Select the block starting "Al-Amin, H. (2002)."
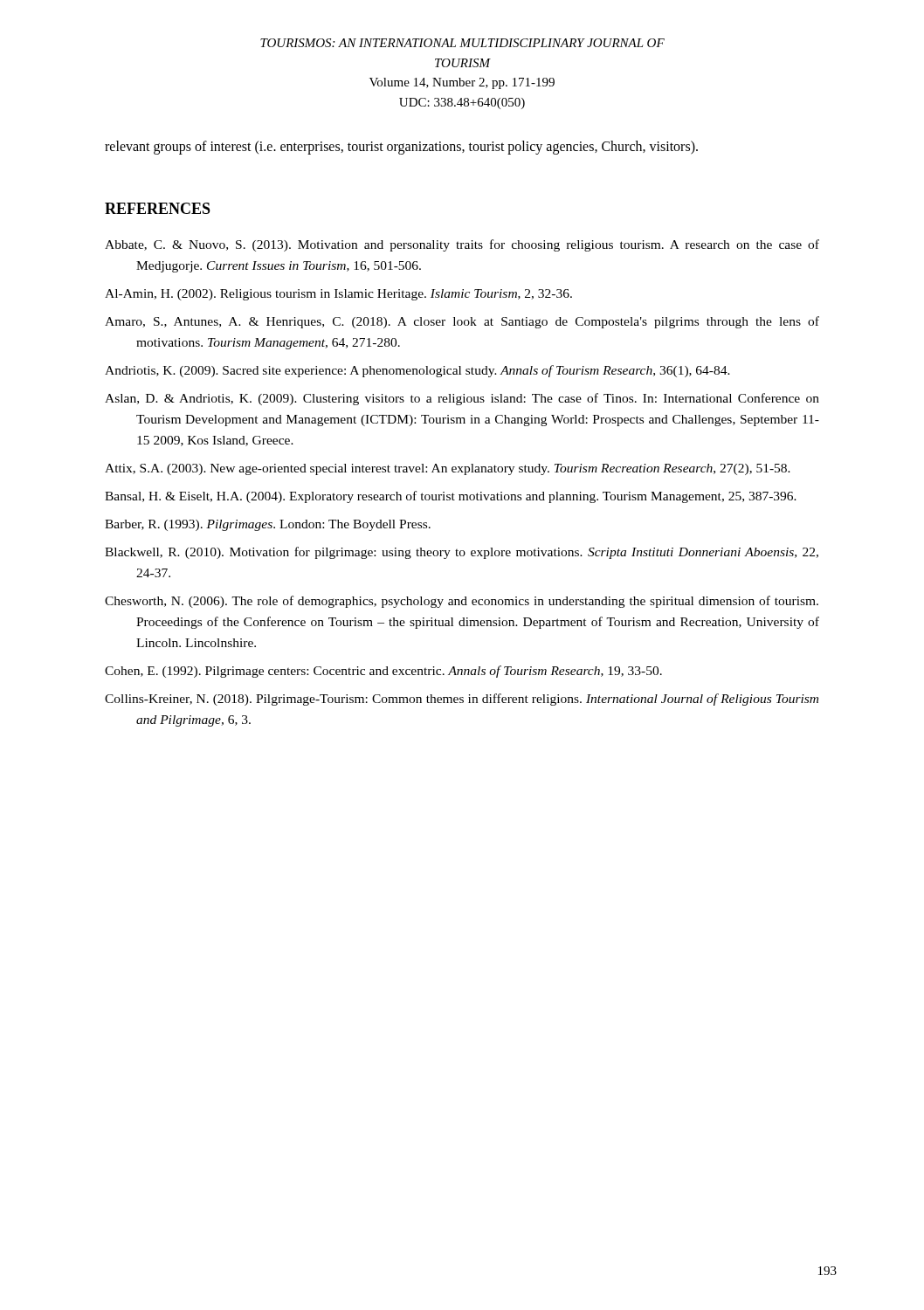Screen dimensions: 1310x924 coord(339,293)
